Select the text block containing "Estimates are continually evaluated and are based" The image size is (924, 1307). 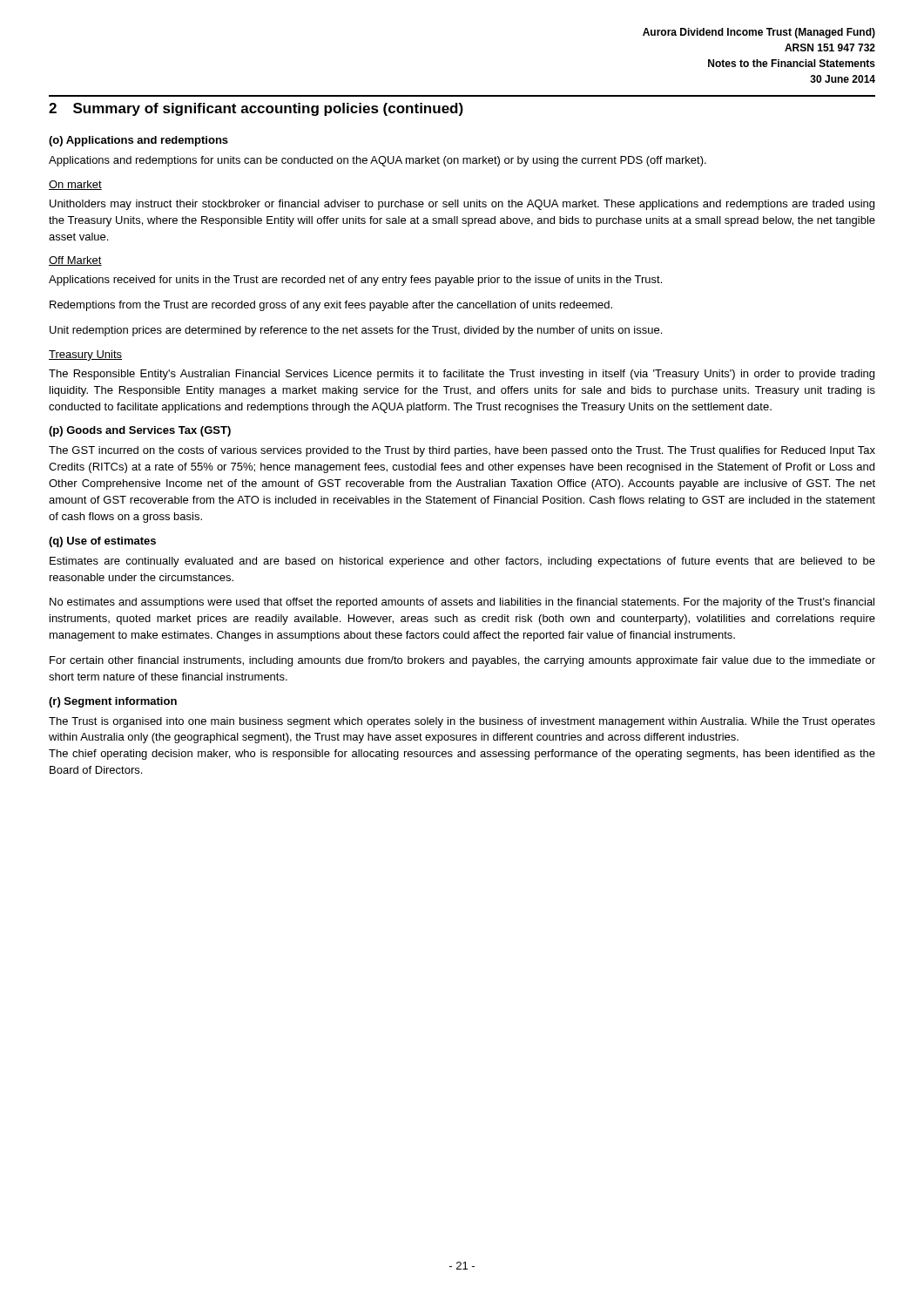click(x=462, y=569)
